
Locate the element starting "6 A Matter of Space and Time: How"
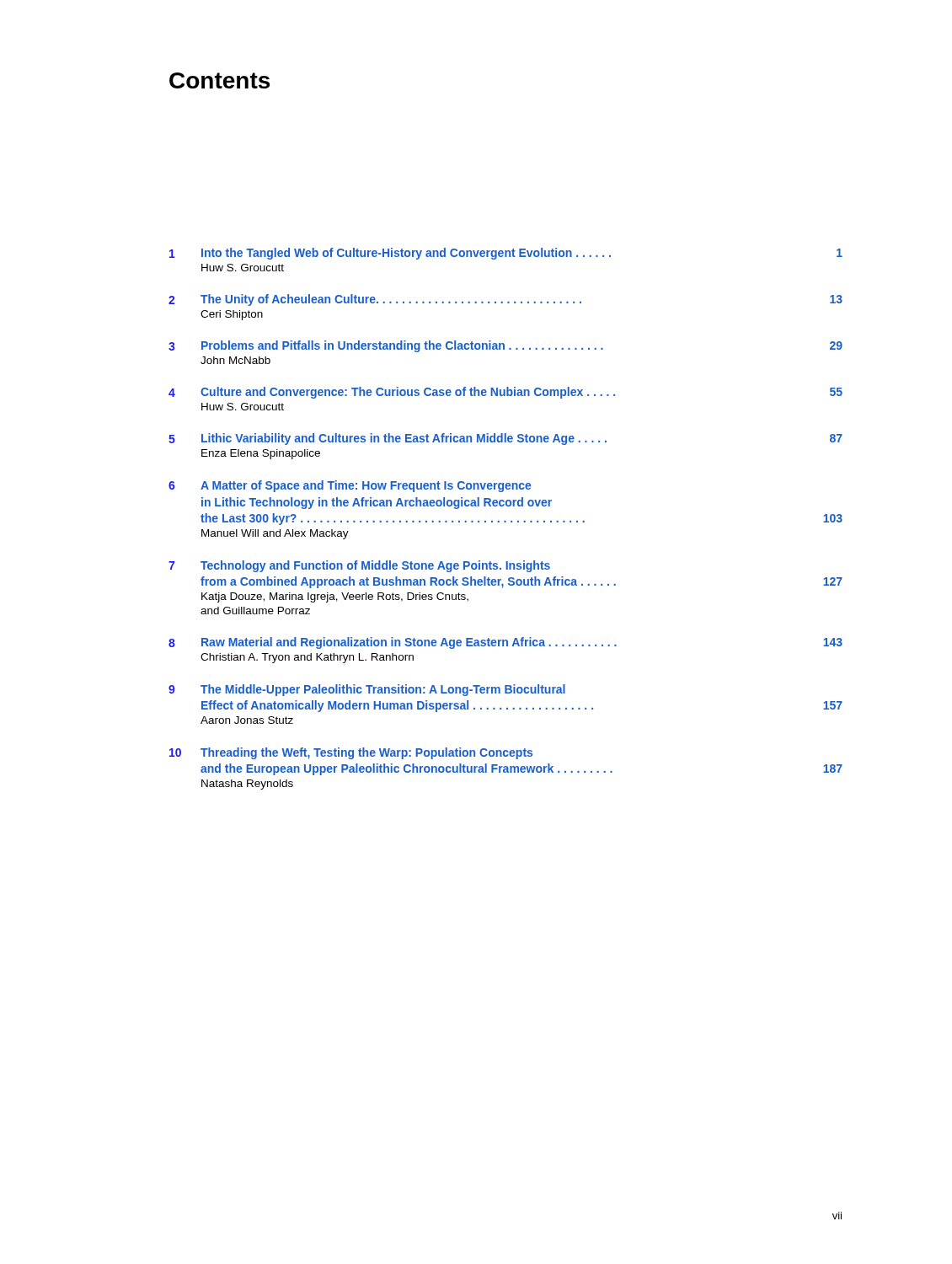coord(506,509)
